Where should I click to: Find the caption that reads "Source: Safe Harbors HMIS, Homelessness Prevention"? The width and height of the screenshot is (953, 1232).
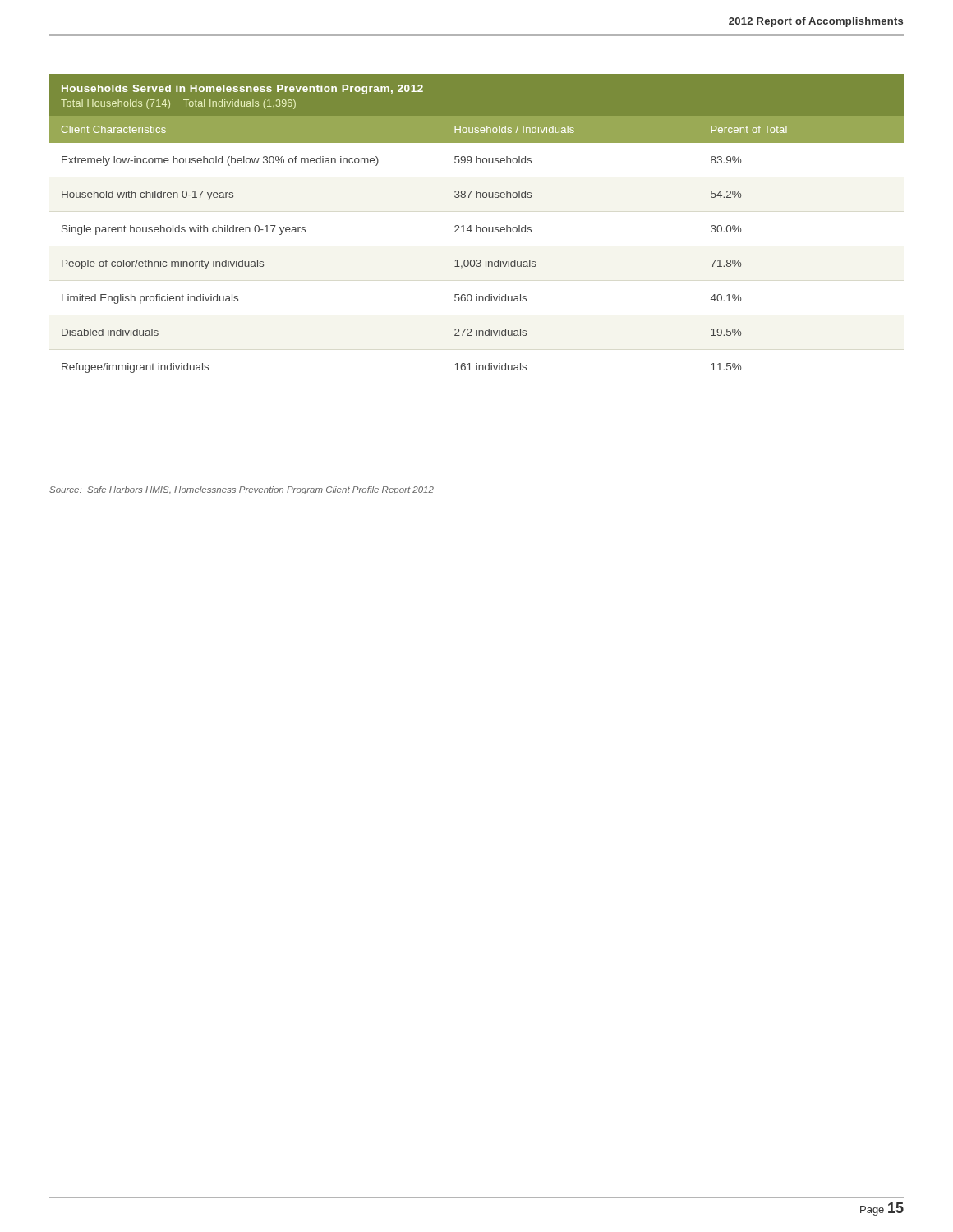click(241, 489)
